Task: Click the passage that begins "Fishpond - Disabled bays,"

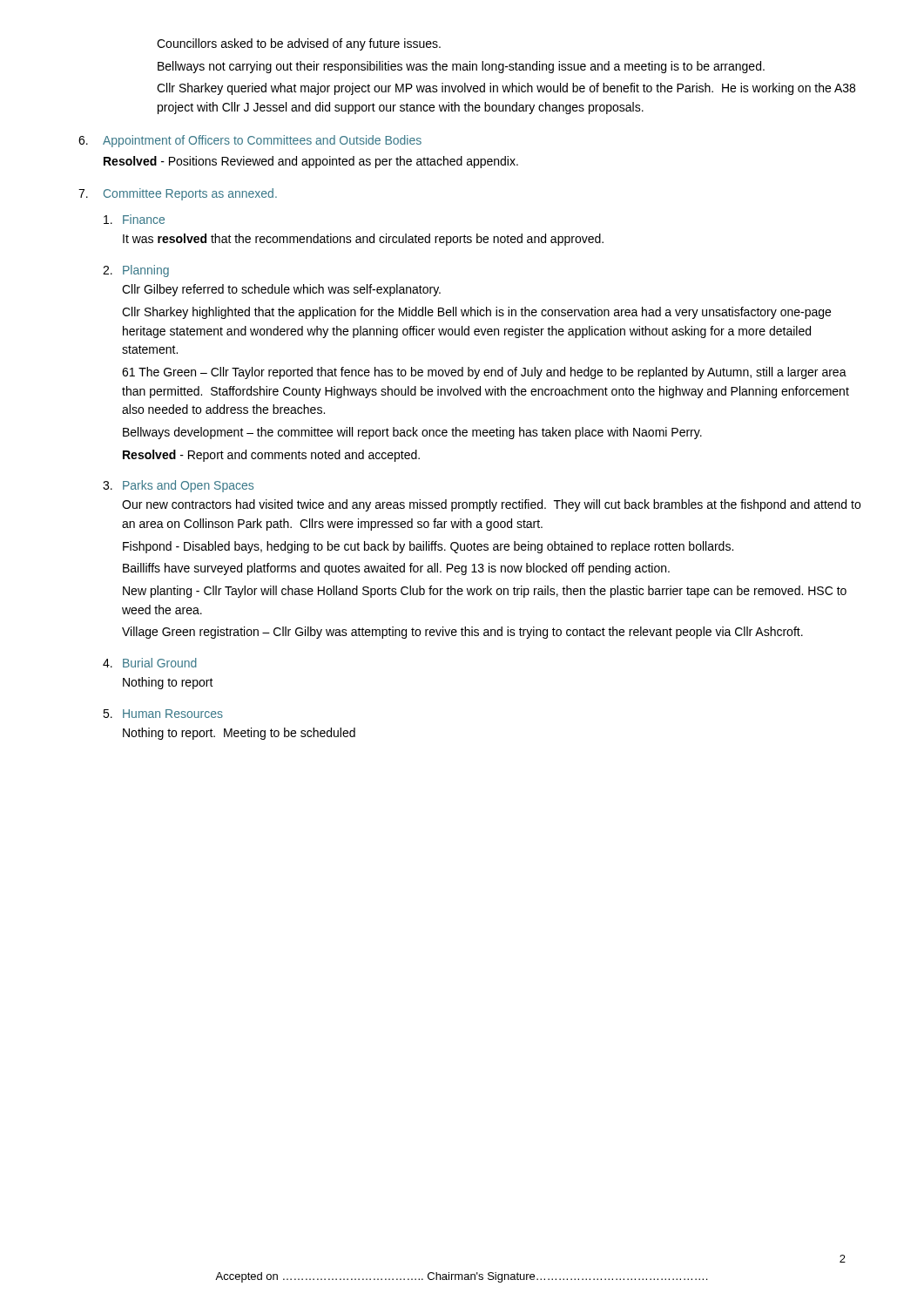Action: [428, 546]
